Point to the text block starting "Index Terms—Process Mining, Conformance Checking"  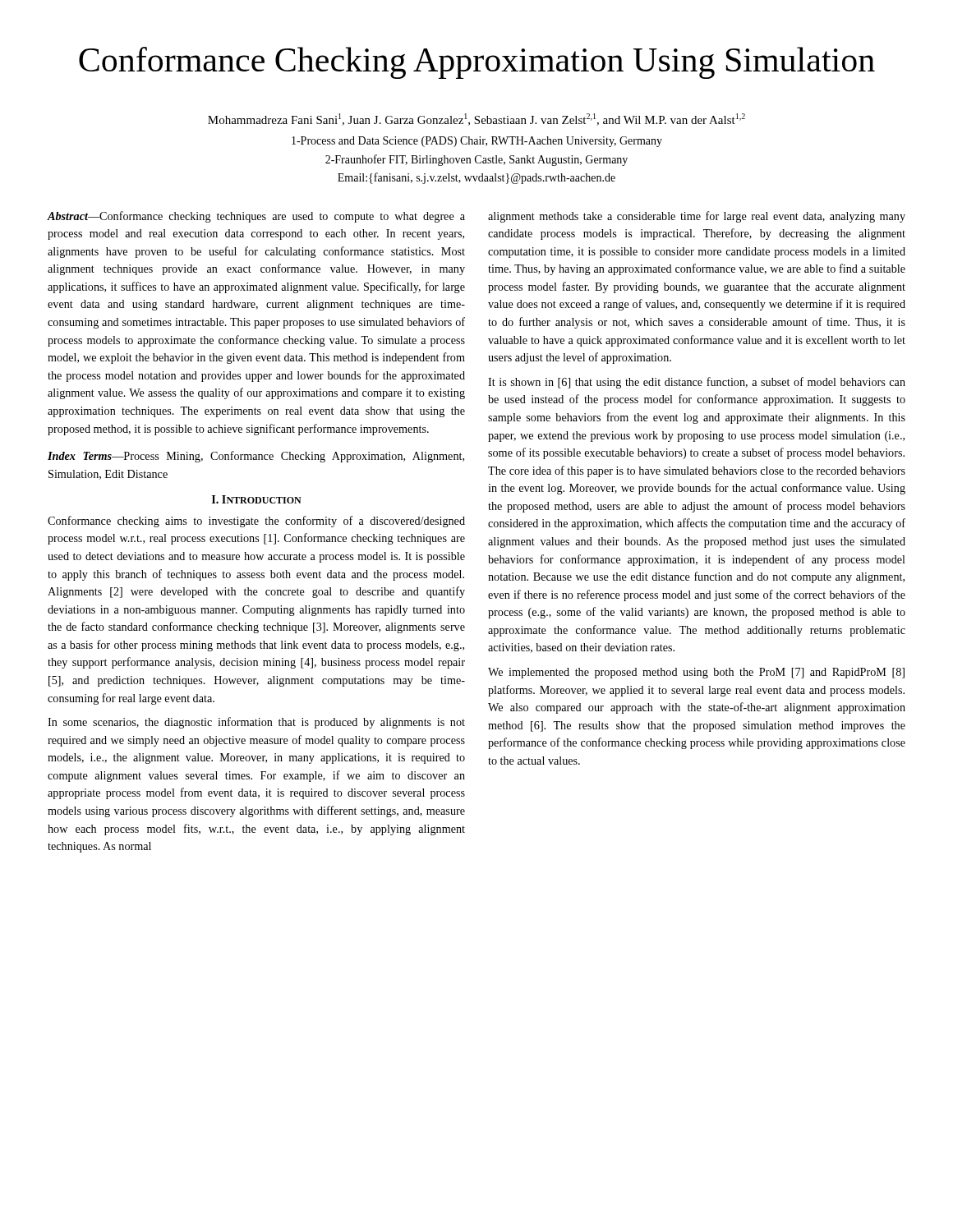[256, 465]
